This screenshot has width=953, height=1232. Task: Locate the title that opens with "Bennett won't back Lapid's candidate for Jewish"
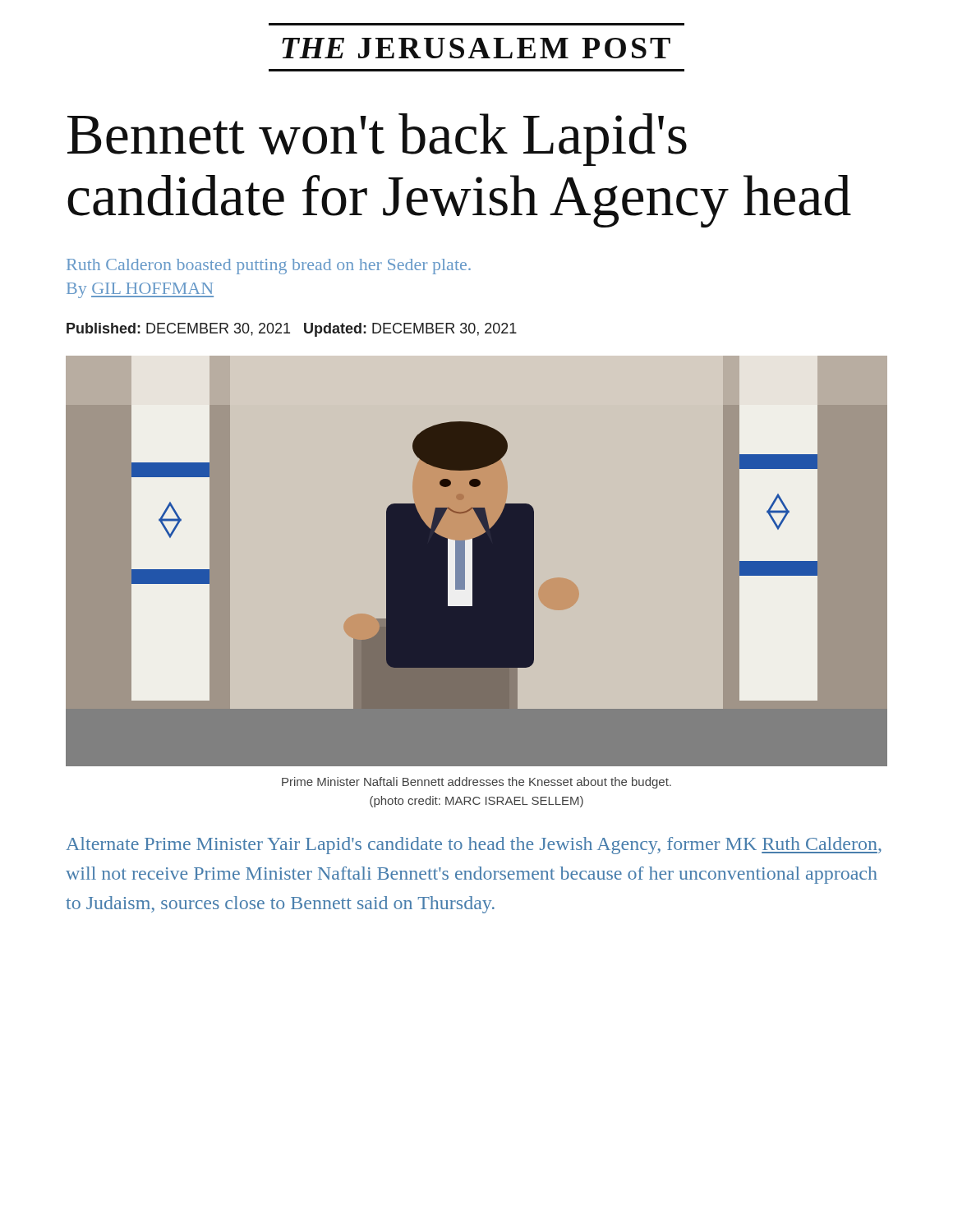point(459,166)
